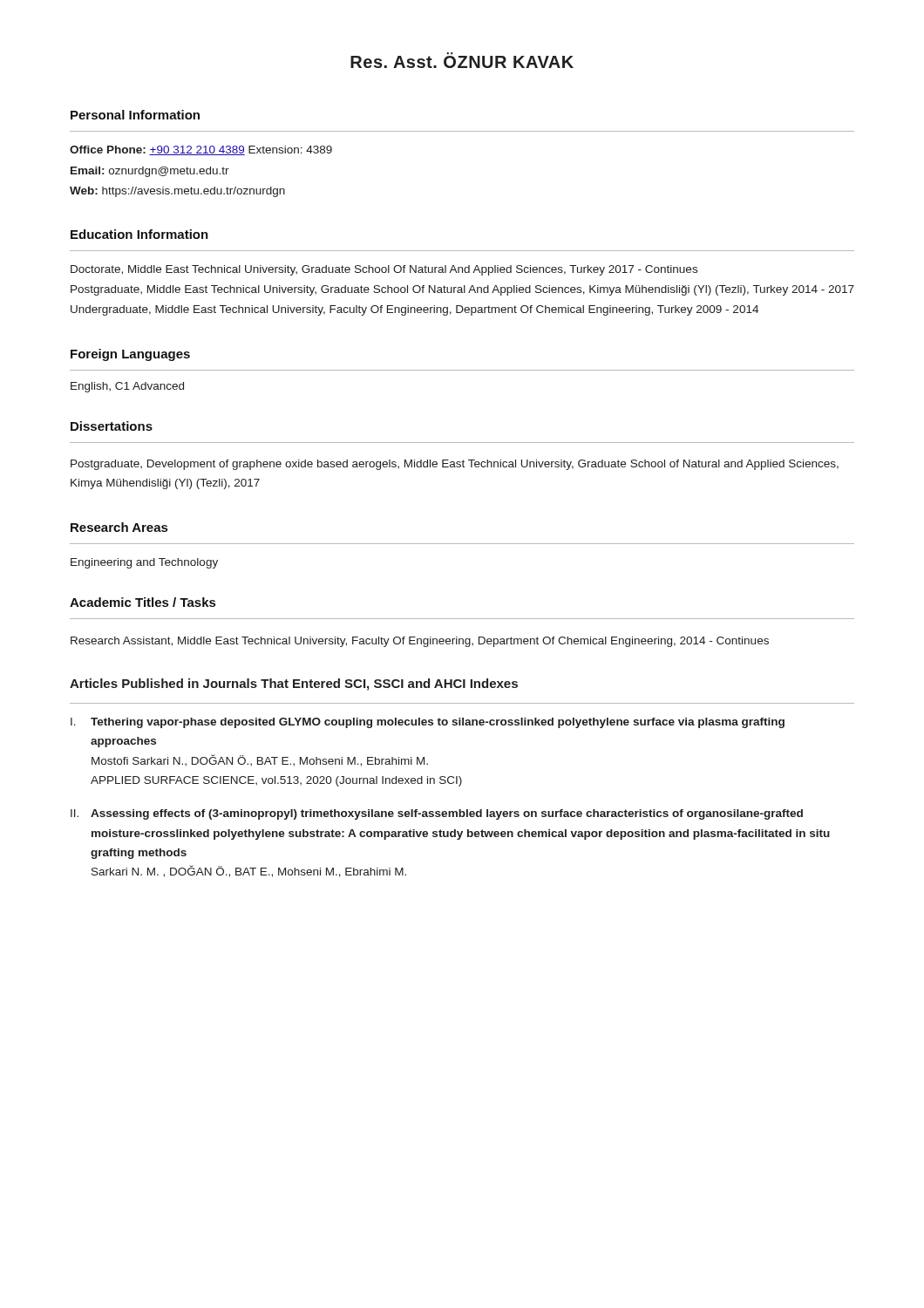The image size is (924, 1308).
Task: Point to "Engineering and Technology"
Action: click(144, 563)
